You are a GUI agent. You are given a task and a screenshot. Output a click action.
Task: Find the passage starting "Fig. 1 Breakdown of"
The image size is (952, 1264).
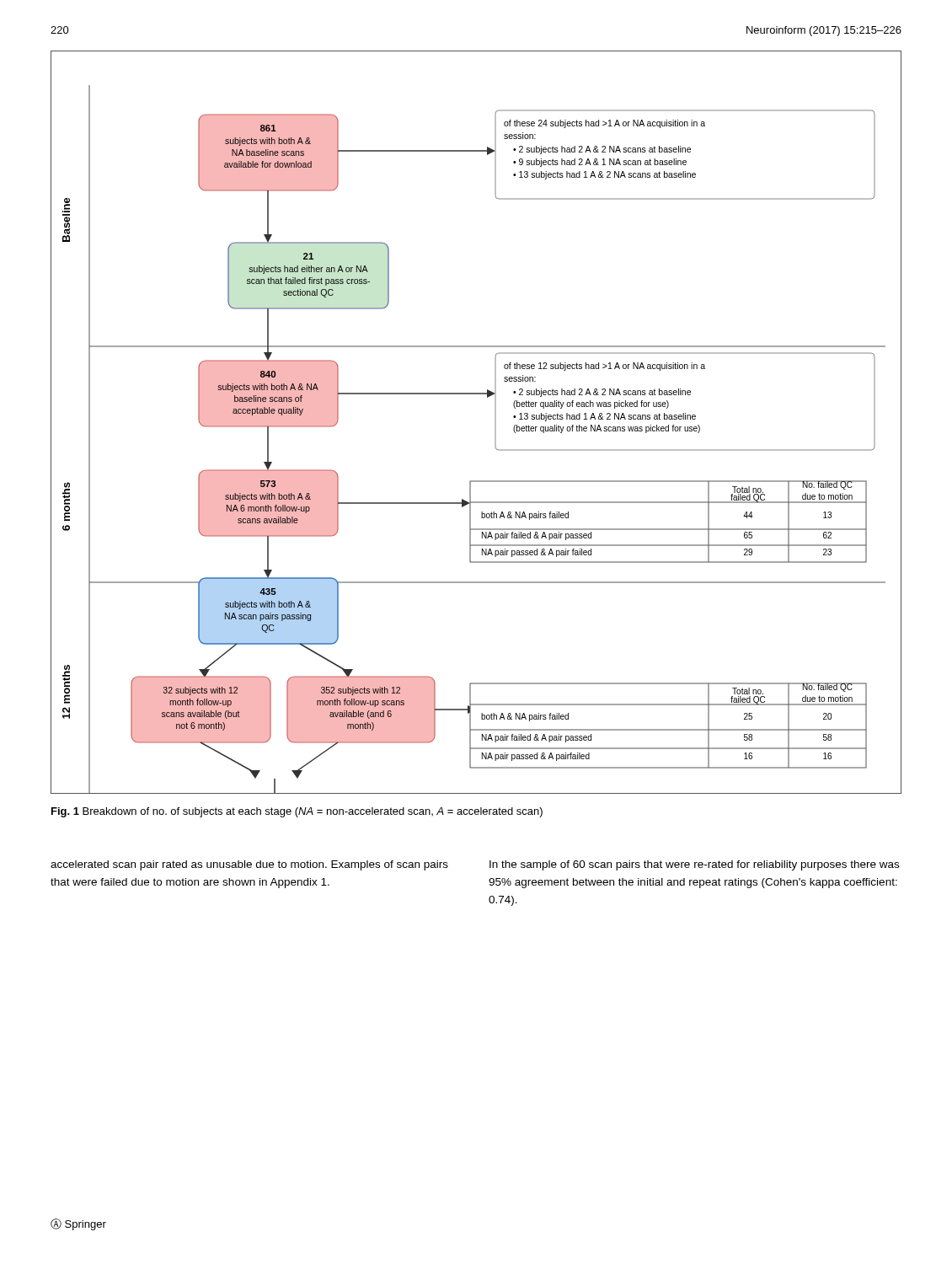(297, 811)
